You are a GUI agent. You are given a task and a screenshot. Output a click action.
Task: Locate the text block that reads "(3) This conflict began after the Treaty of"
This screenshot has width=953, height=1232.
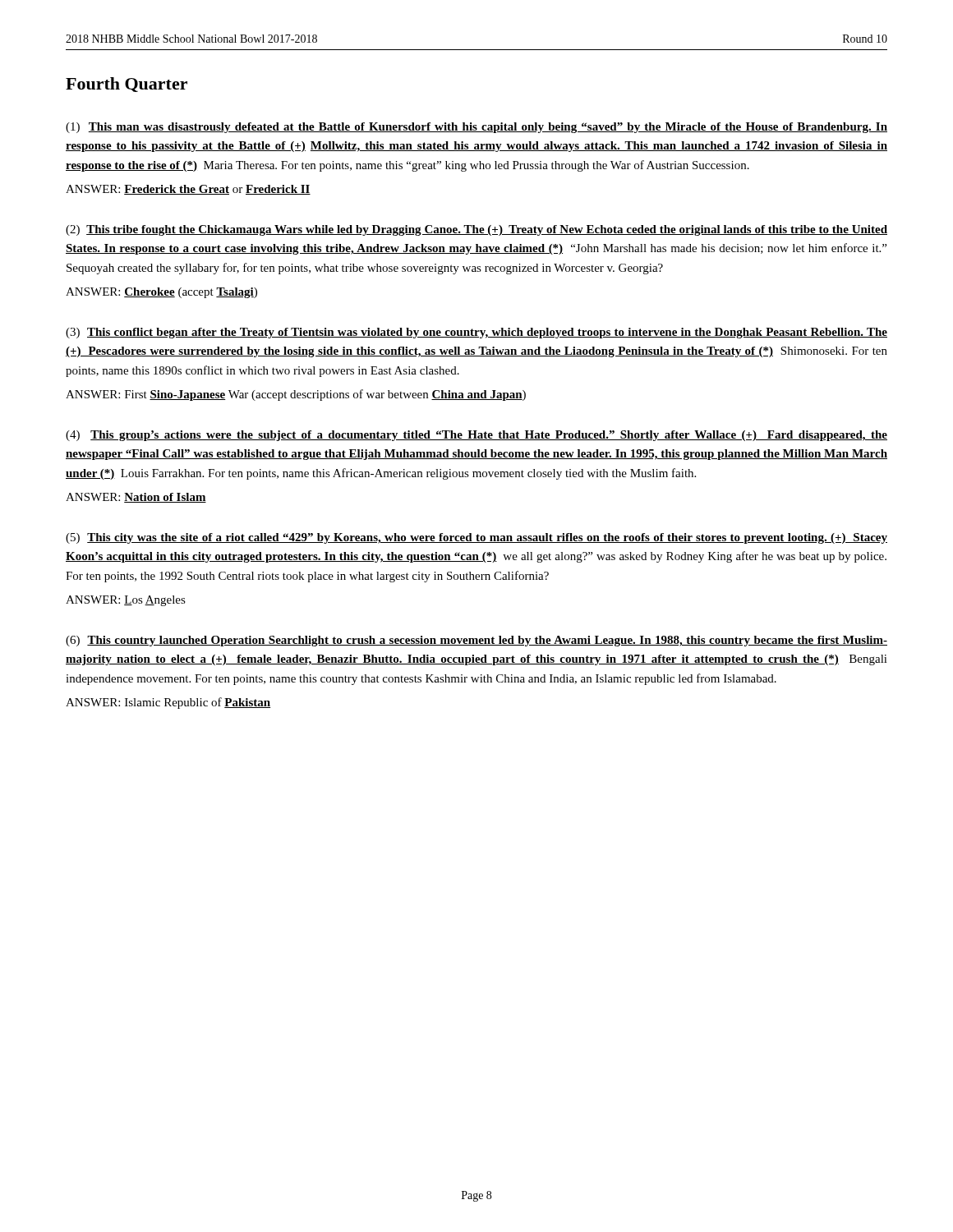click(476, 363)
